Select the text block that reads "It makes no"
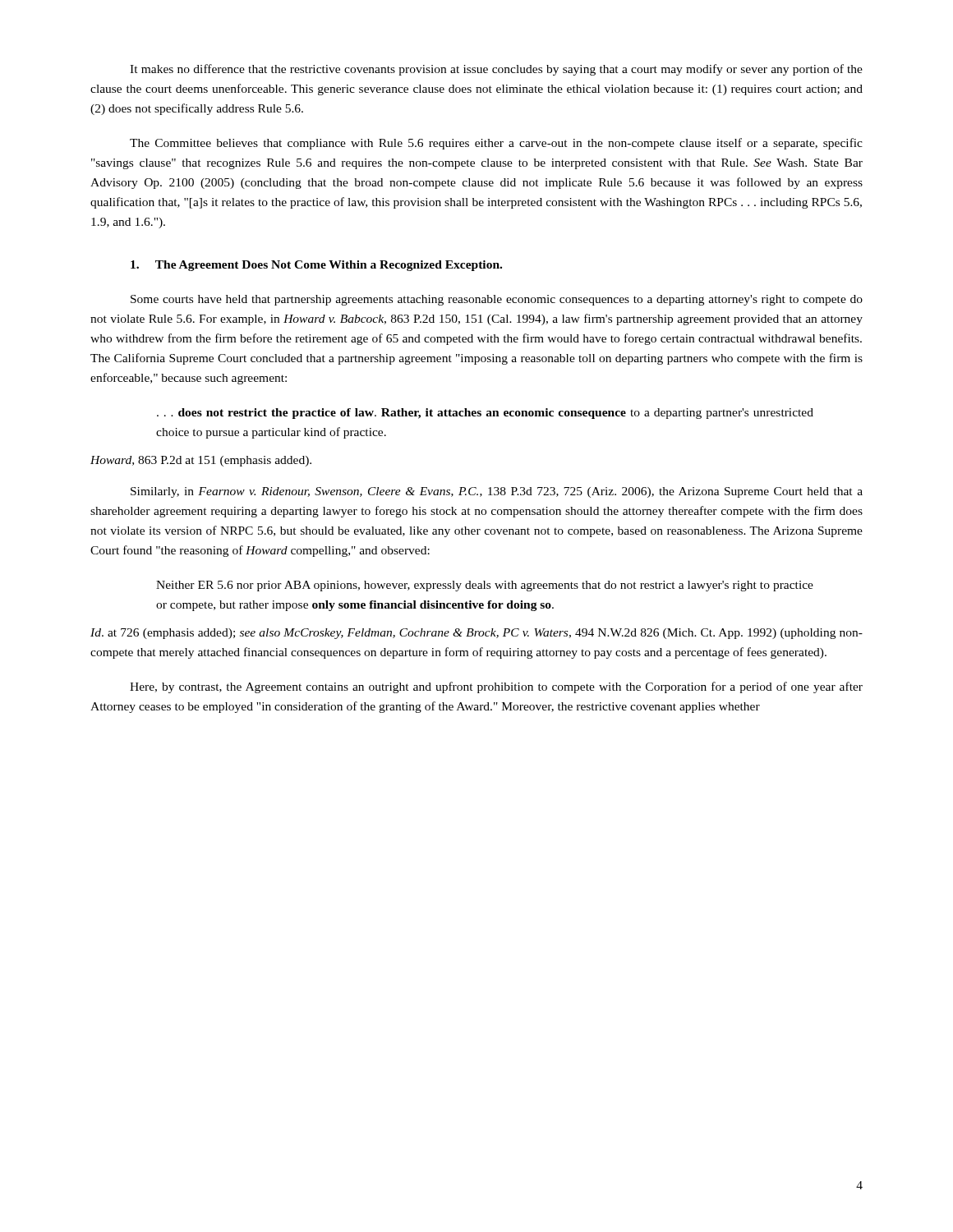The width and height of the screenshot is (953, 1232). (476, 88)
